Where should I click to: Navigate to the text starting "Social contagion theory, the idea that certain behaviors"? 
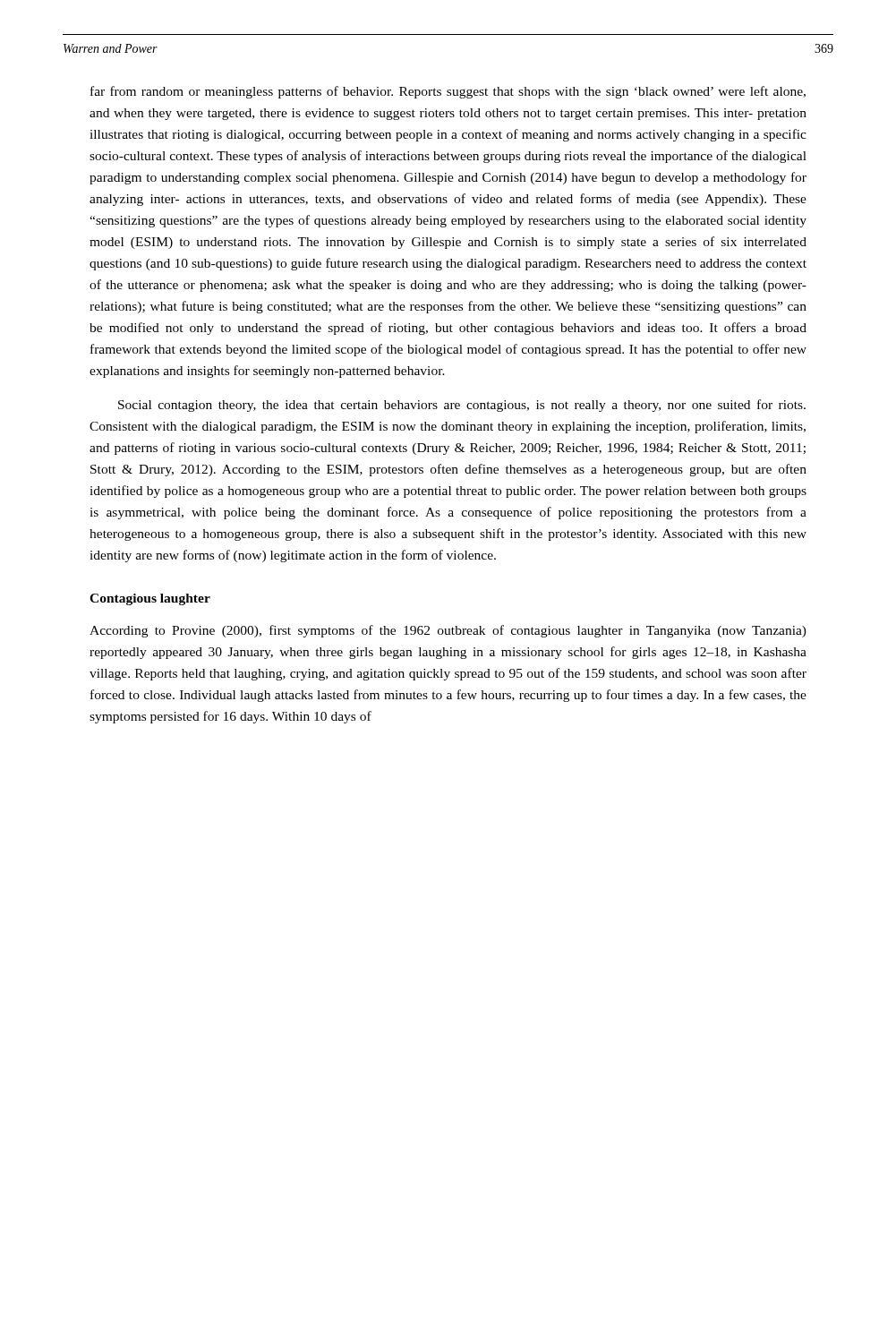(x=448, y=480)
